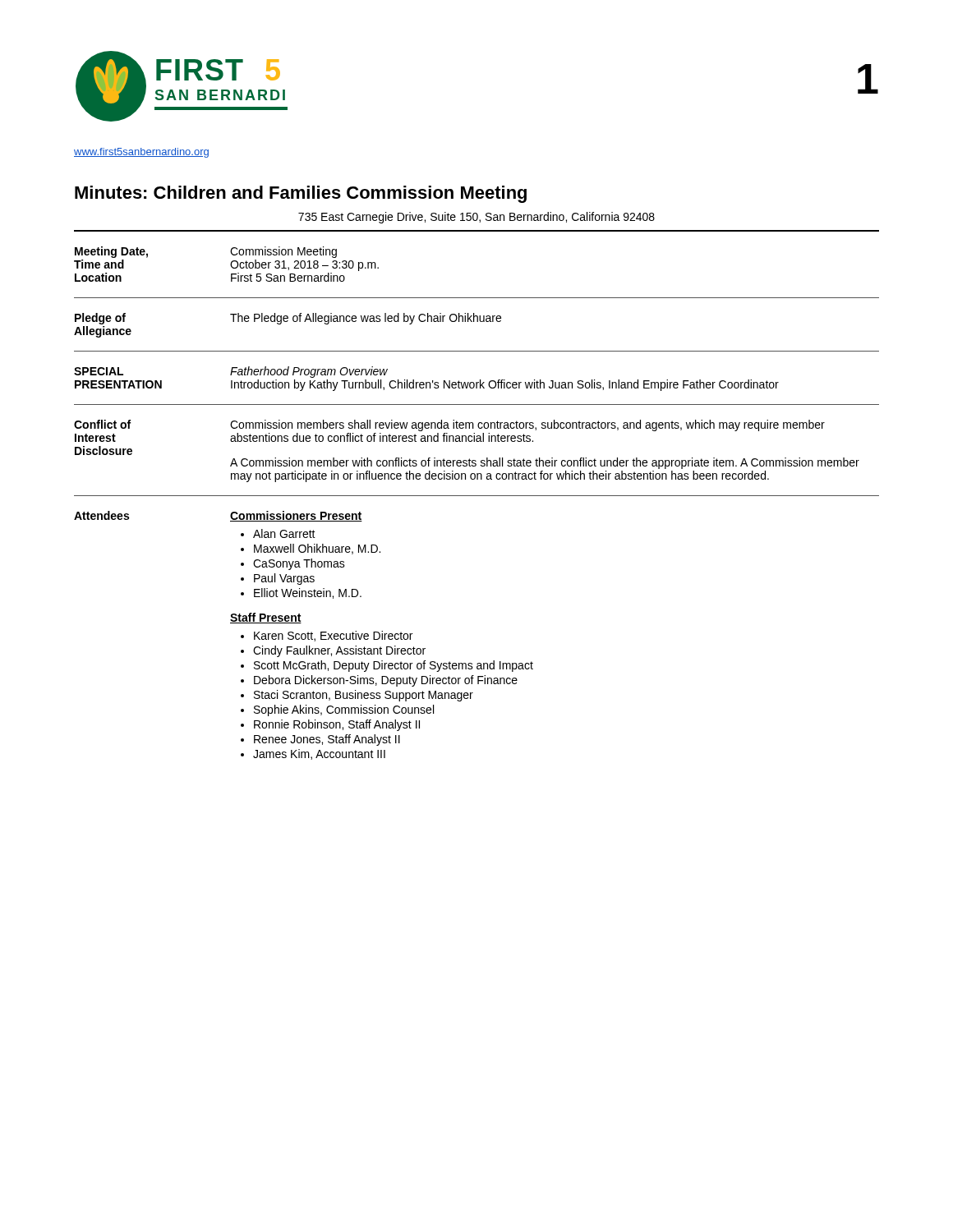
Task: Find "Cindy Faulkner, Assistant Director" on this page
Action: click(x=339, y=650)
